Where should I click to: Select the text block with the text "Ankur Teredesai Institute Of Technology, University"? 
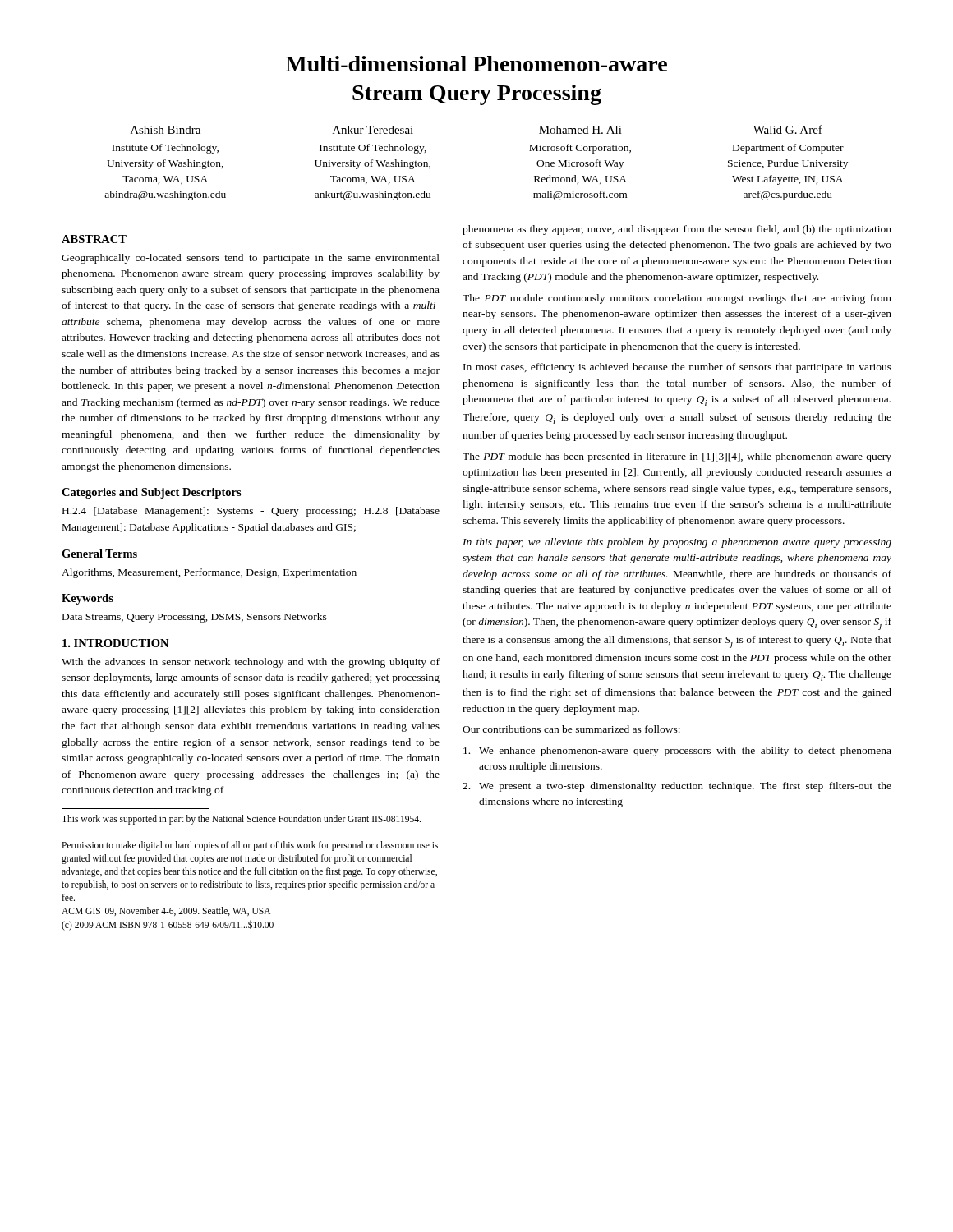click(x=373, y=161)
